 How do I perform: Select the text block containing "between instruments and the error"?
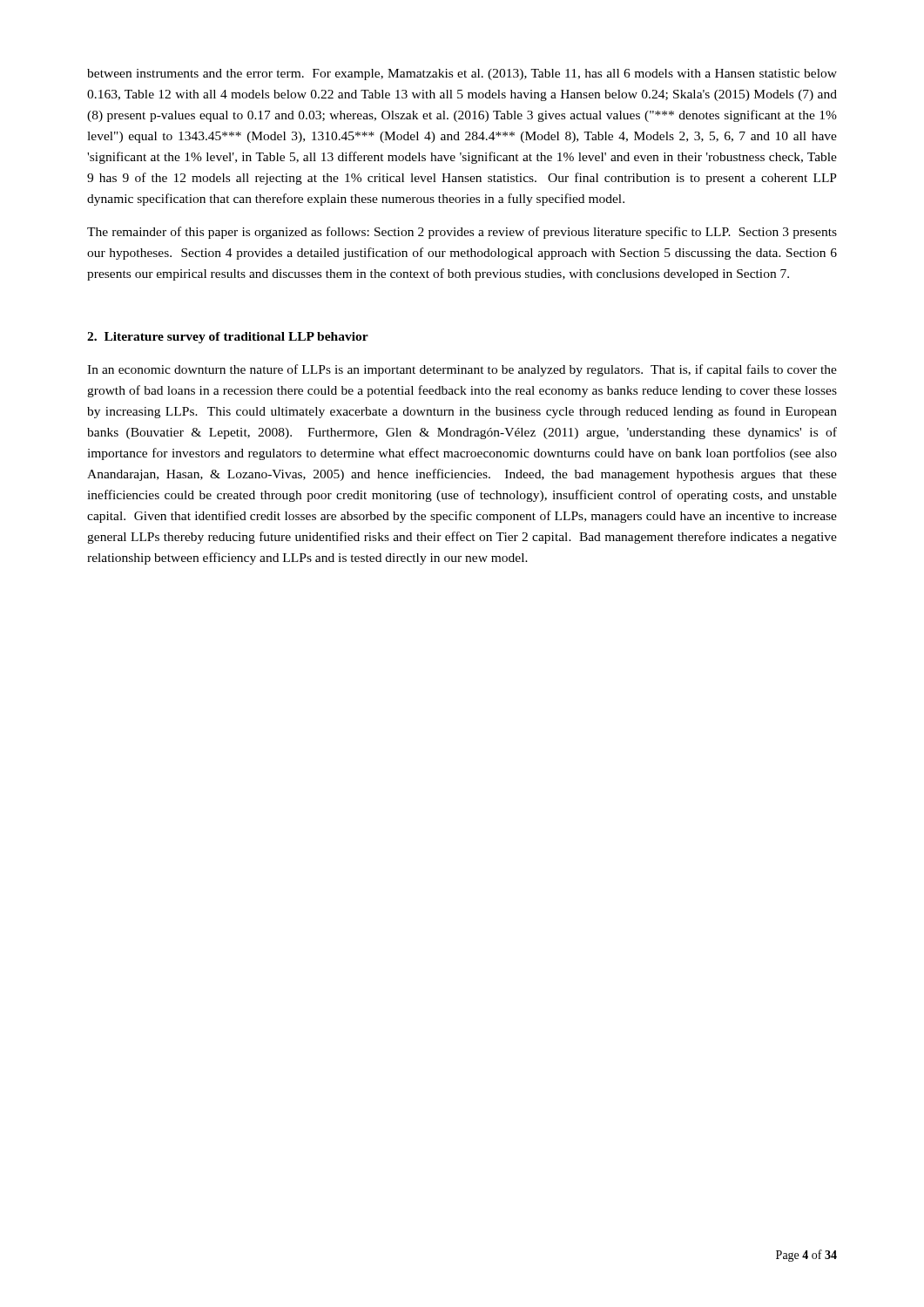click(x=462, y=136)
